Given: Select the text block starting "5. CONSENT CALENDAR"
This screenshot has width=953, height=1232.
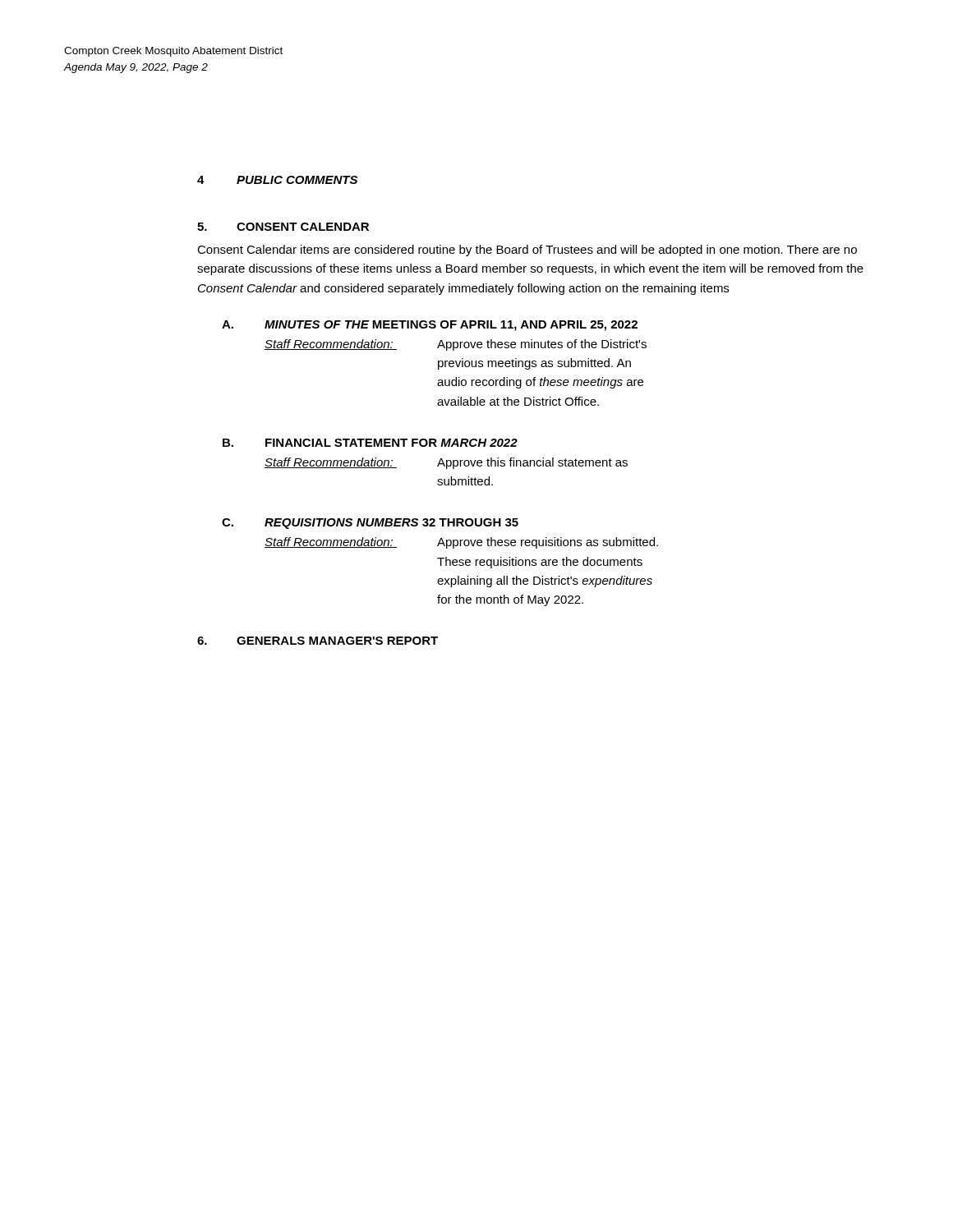Looking at the screenshot, I should pos(283,226).
